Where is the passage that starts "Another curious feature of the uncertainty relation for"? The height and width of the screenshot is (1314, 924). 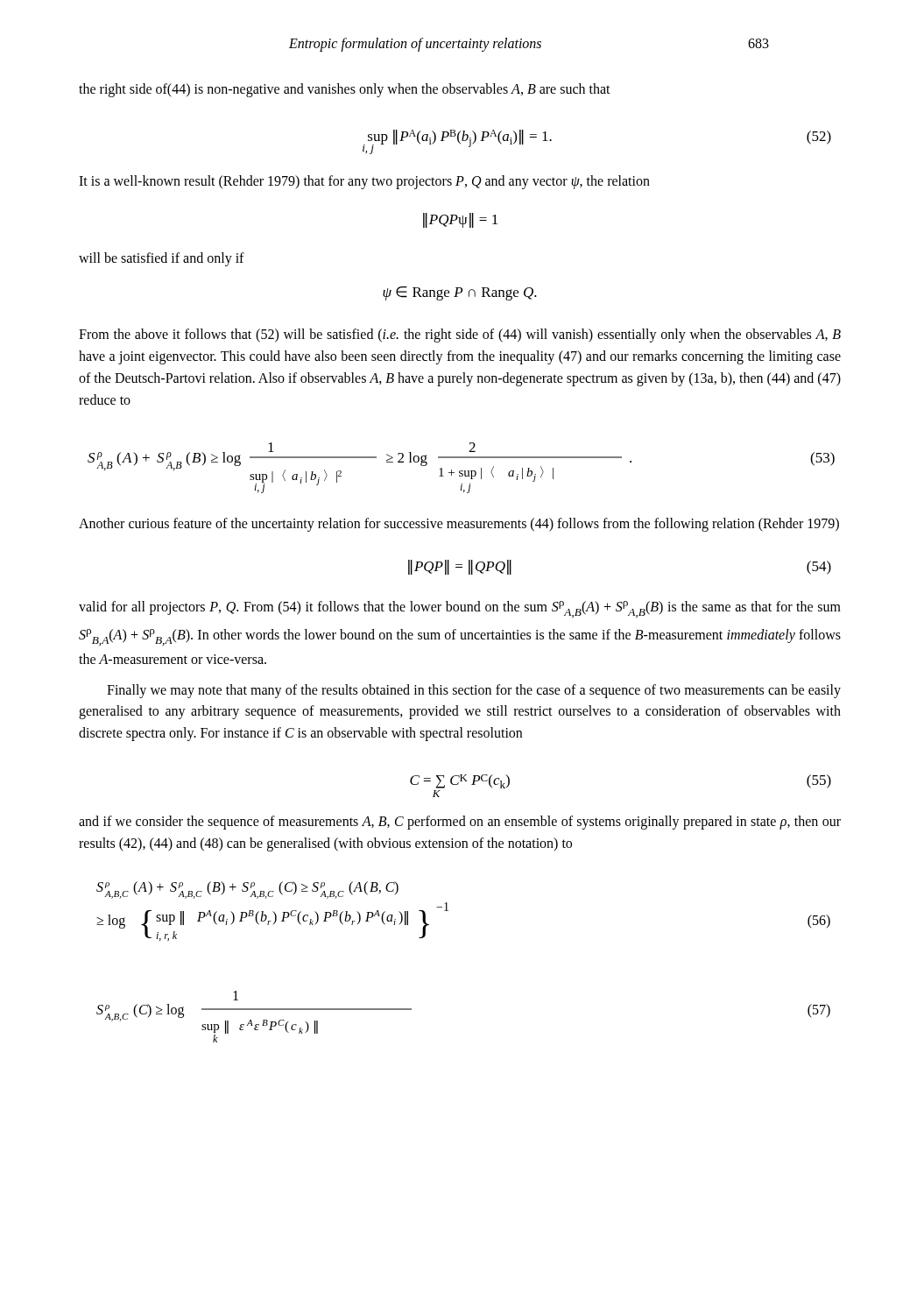459,523
